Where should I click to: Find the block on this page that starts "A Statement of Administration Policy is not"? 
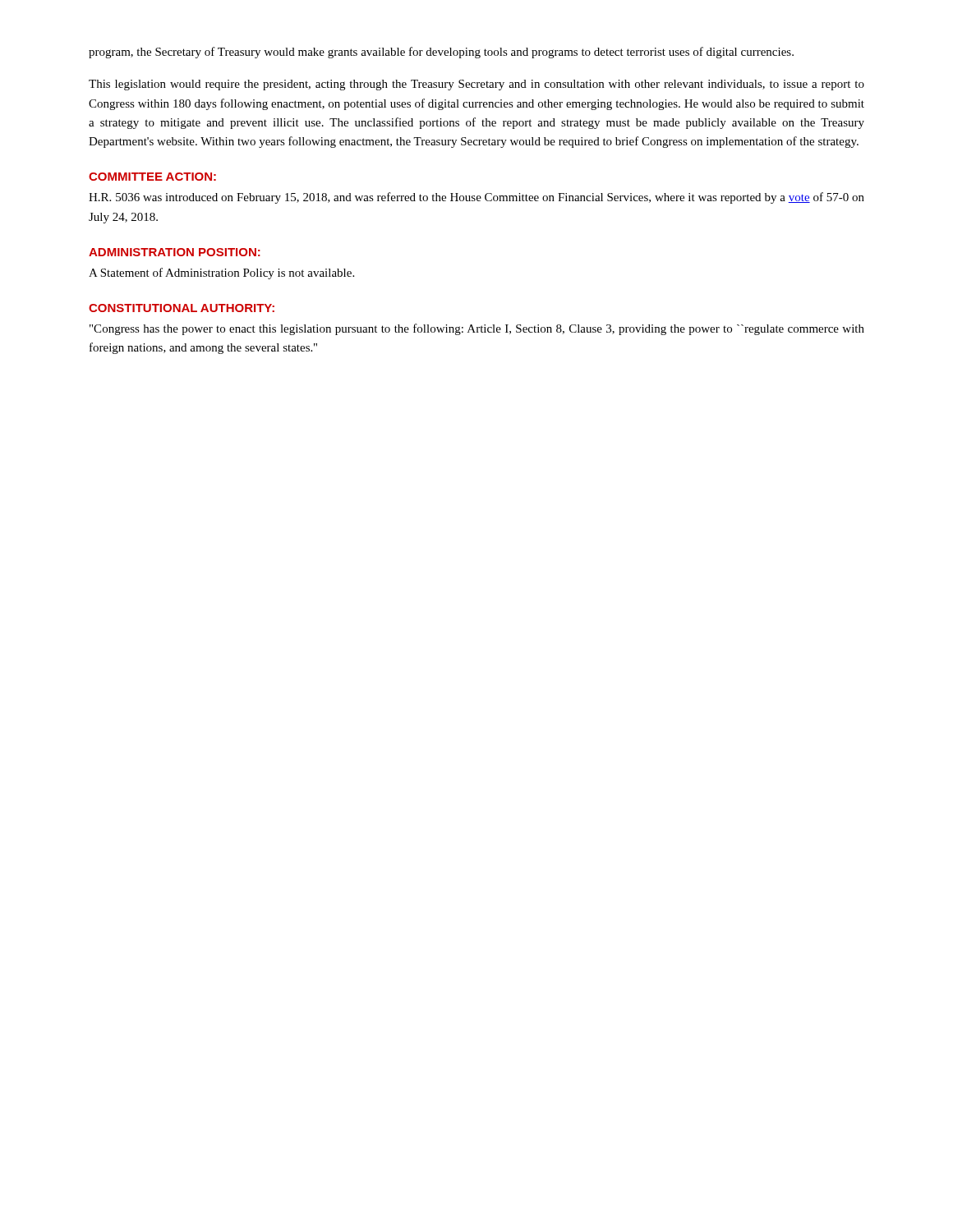[x=222, y=272]
